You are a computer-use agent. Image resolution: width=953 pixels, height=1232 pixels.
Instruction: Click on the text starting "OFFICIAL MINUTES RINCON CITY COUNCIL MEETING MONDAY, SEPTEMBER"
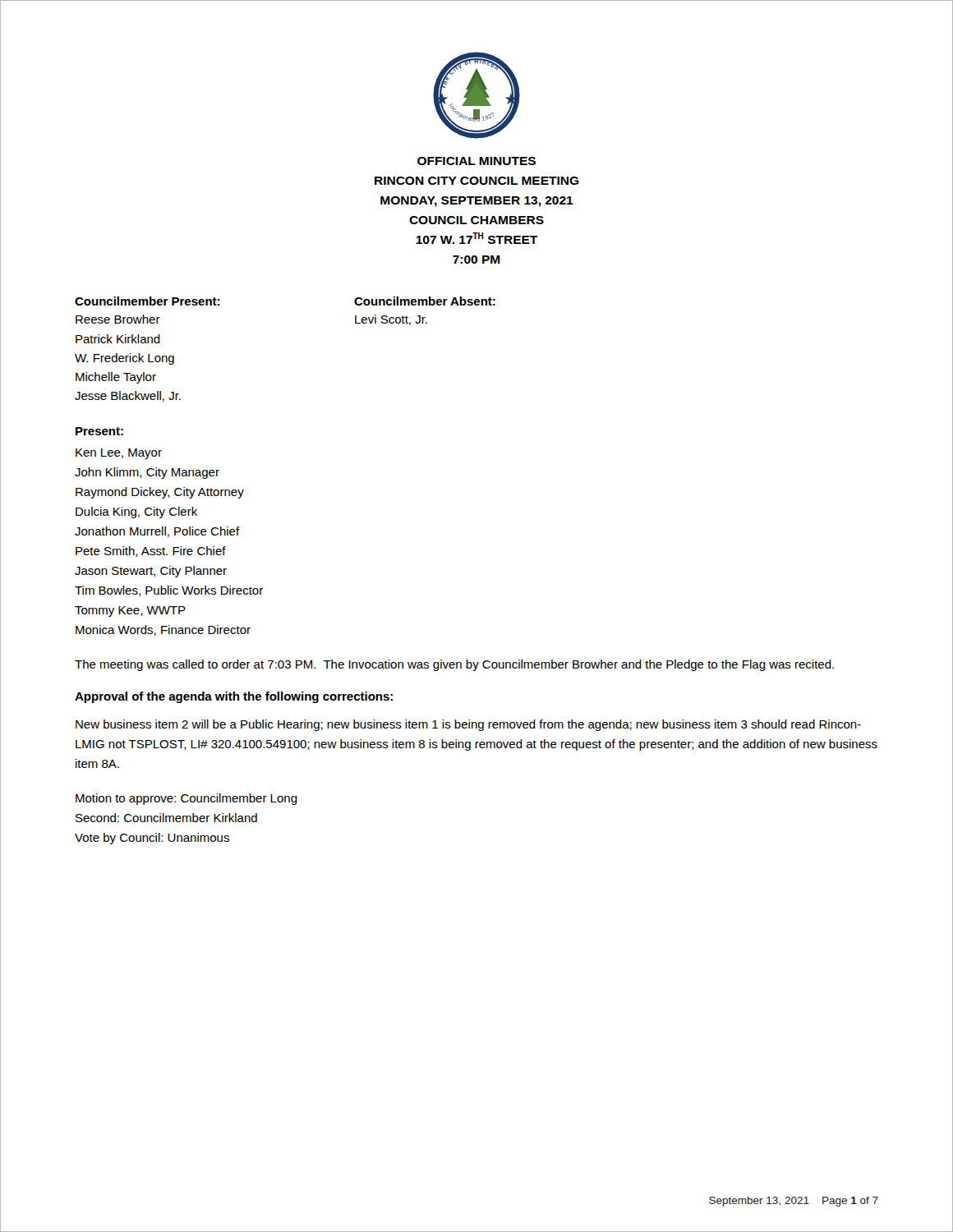pyautogui.click(x=476, y=210)
